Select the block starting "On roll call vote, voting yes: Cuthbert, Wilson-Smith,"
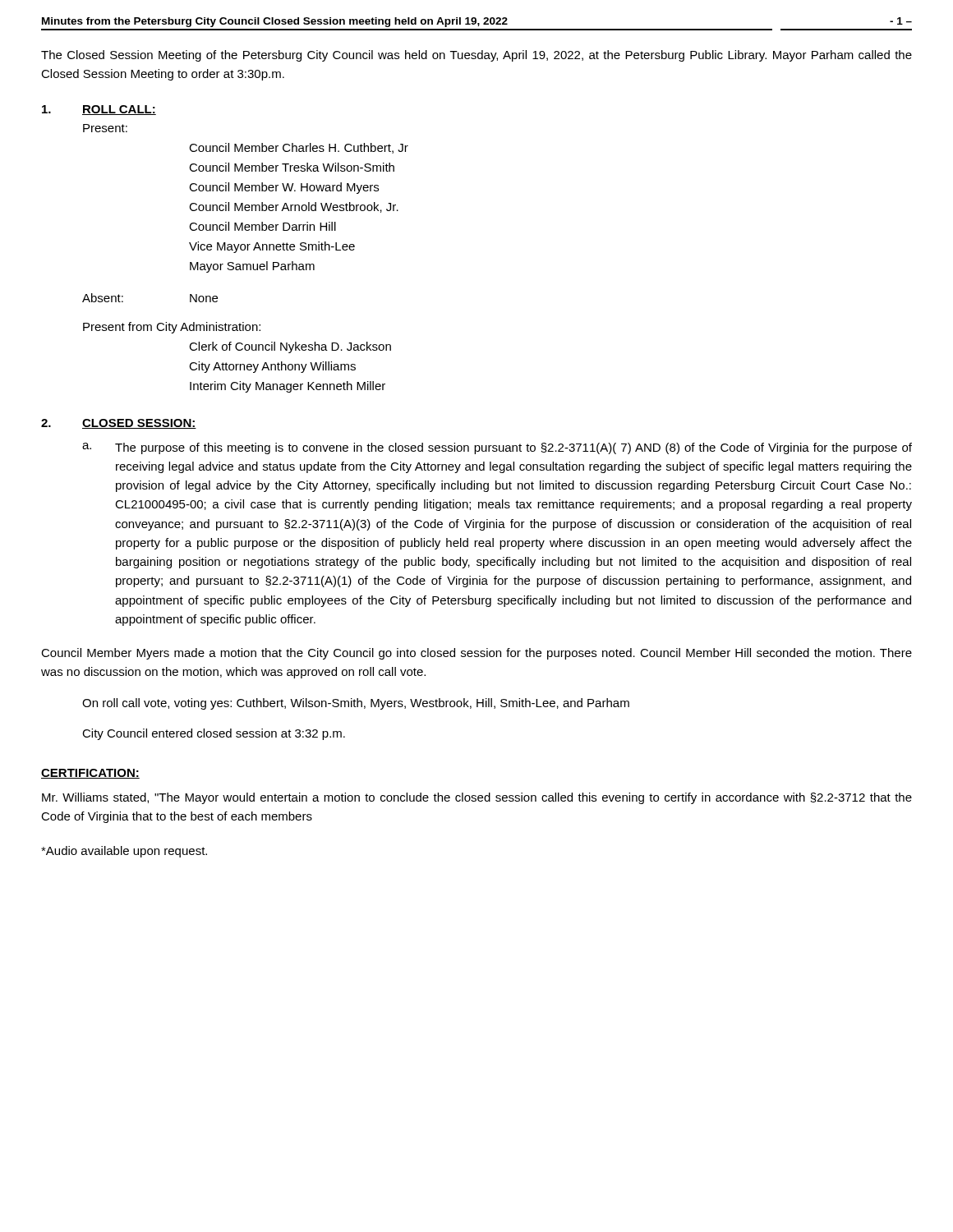Viewport: 953px width, 1232px height. tap(356, 702)
